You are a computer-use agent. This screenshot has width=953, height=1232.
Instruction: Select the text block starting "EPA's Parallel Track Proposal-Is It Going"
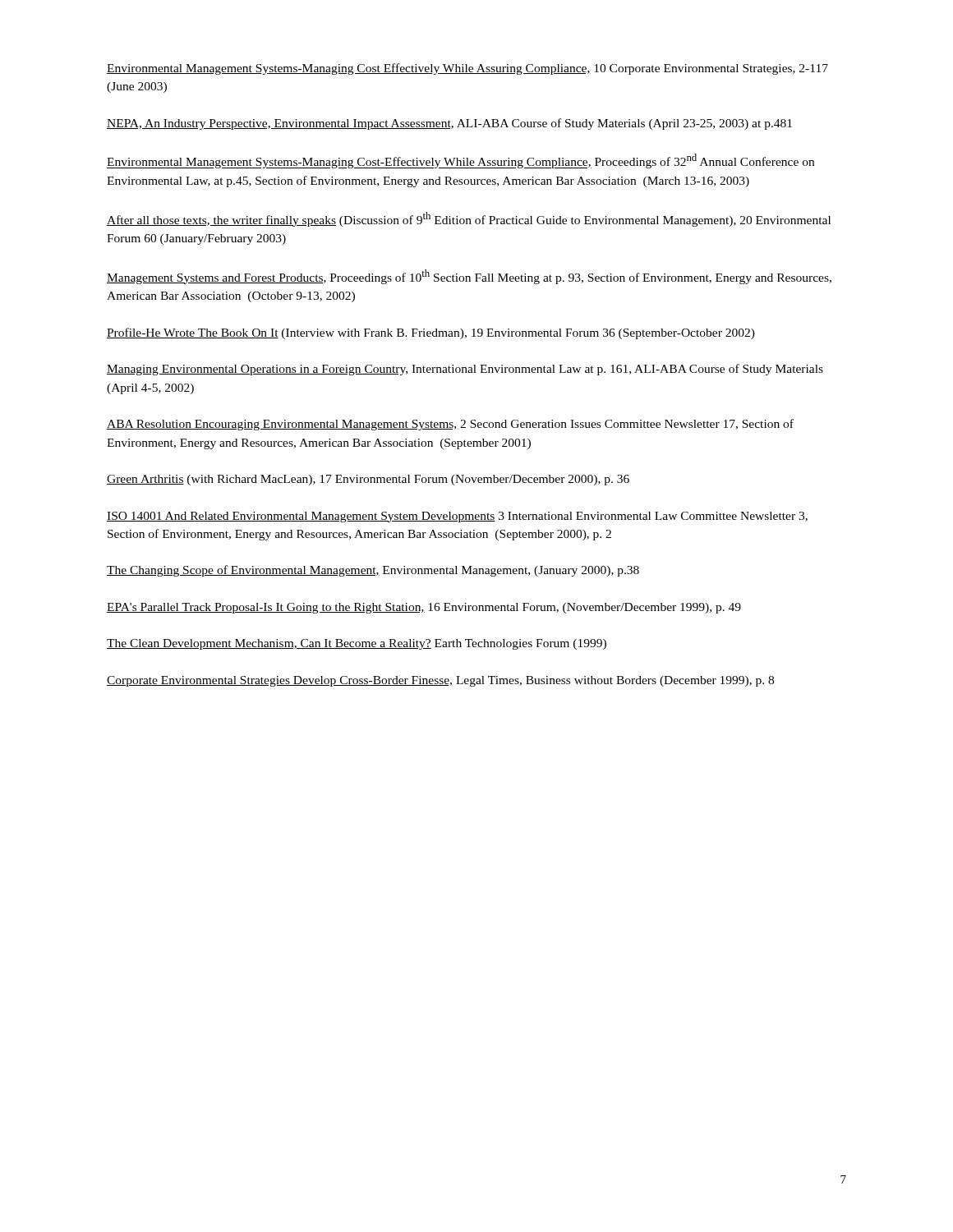coord(424,606)
